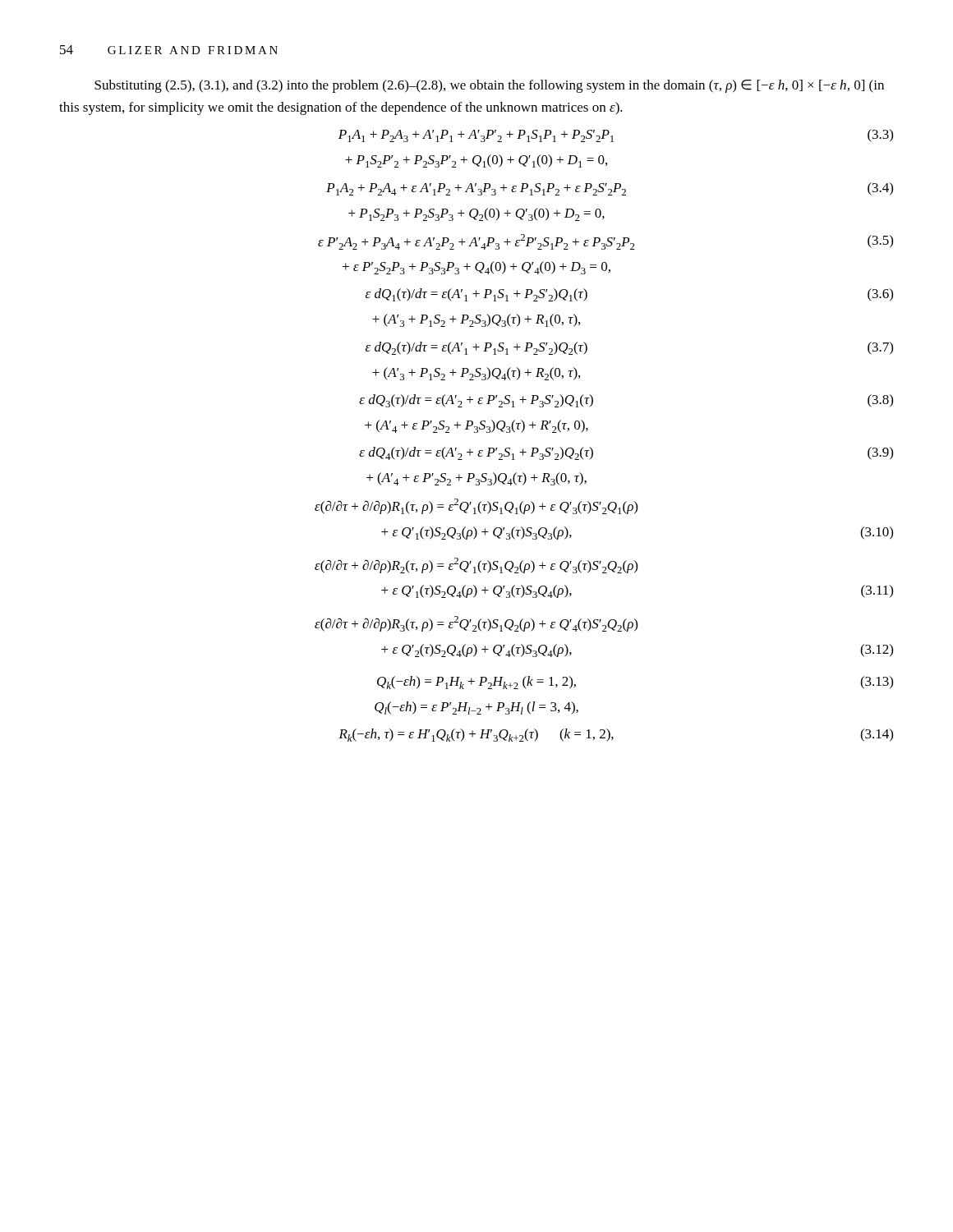Viewport: 953px width, 1232px height.
Task: Find the formula on this page that starts "ε(∂/∂τ + ∂/∂ρ)R1(τ,"
Action: pos(476,520)
